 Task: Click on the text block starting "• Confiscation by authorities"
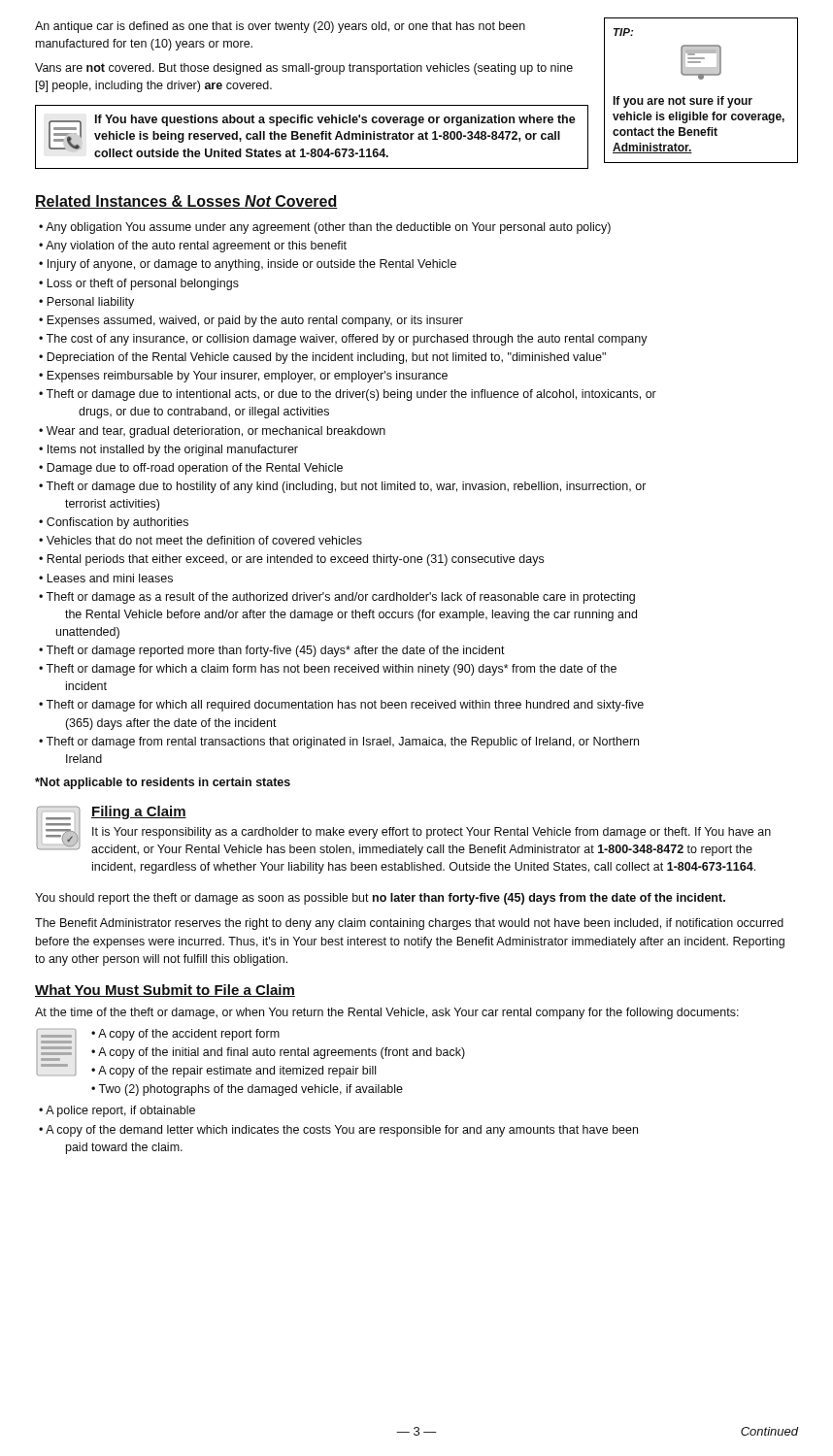point(114,522)
